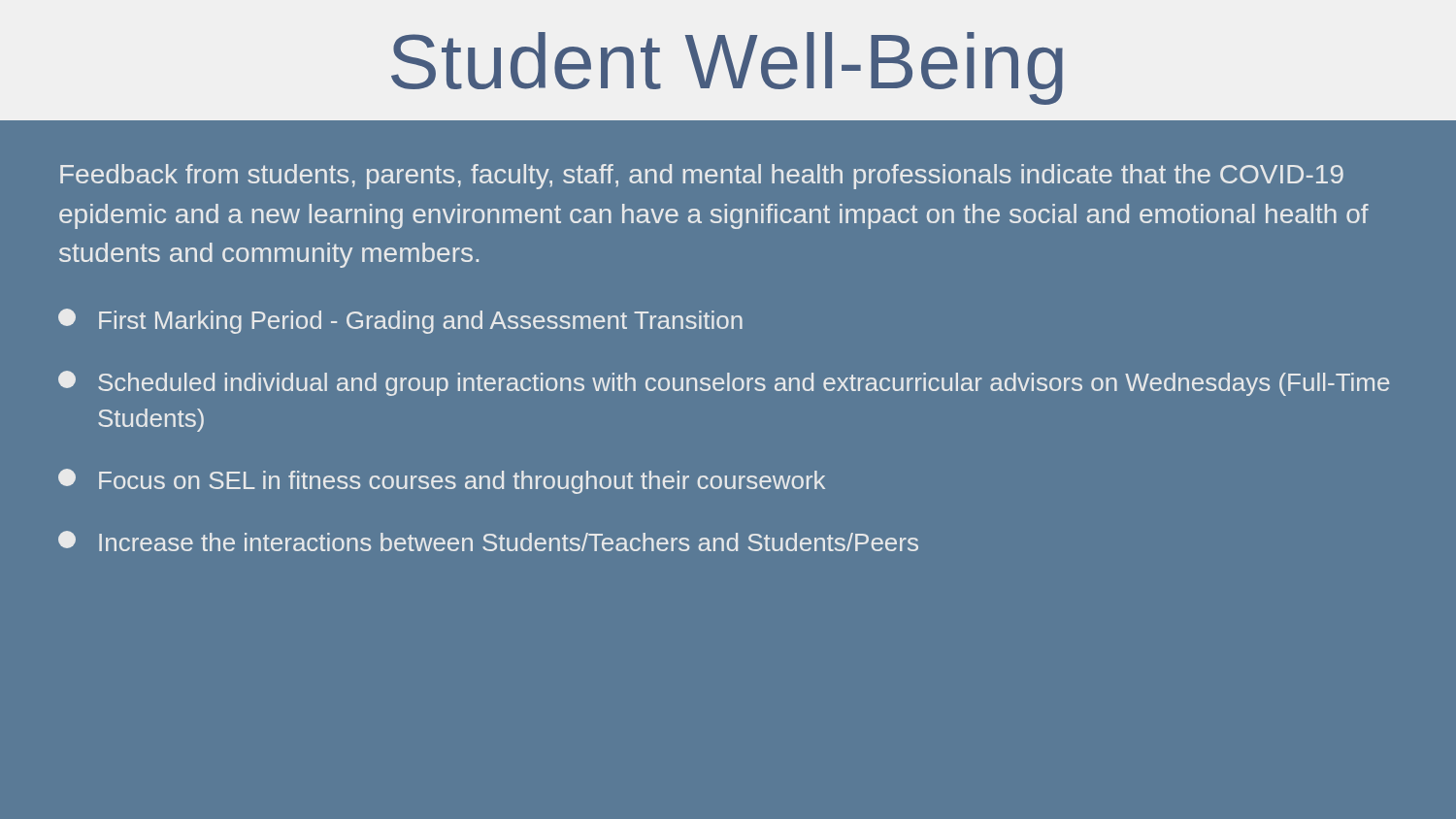The width and height of the screenshot is (1456, 819).
Task: Point to the block beginning "Focus on SEL in fitness courses and throughout"
Action: click(x=442, y=480)
